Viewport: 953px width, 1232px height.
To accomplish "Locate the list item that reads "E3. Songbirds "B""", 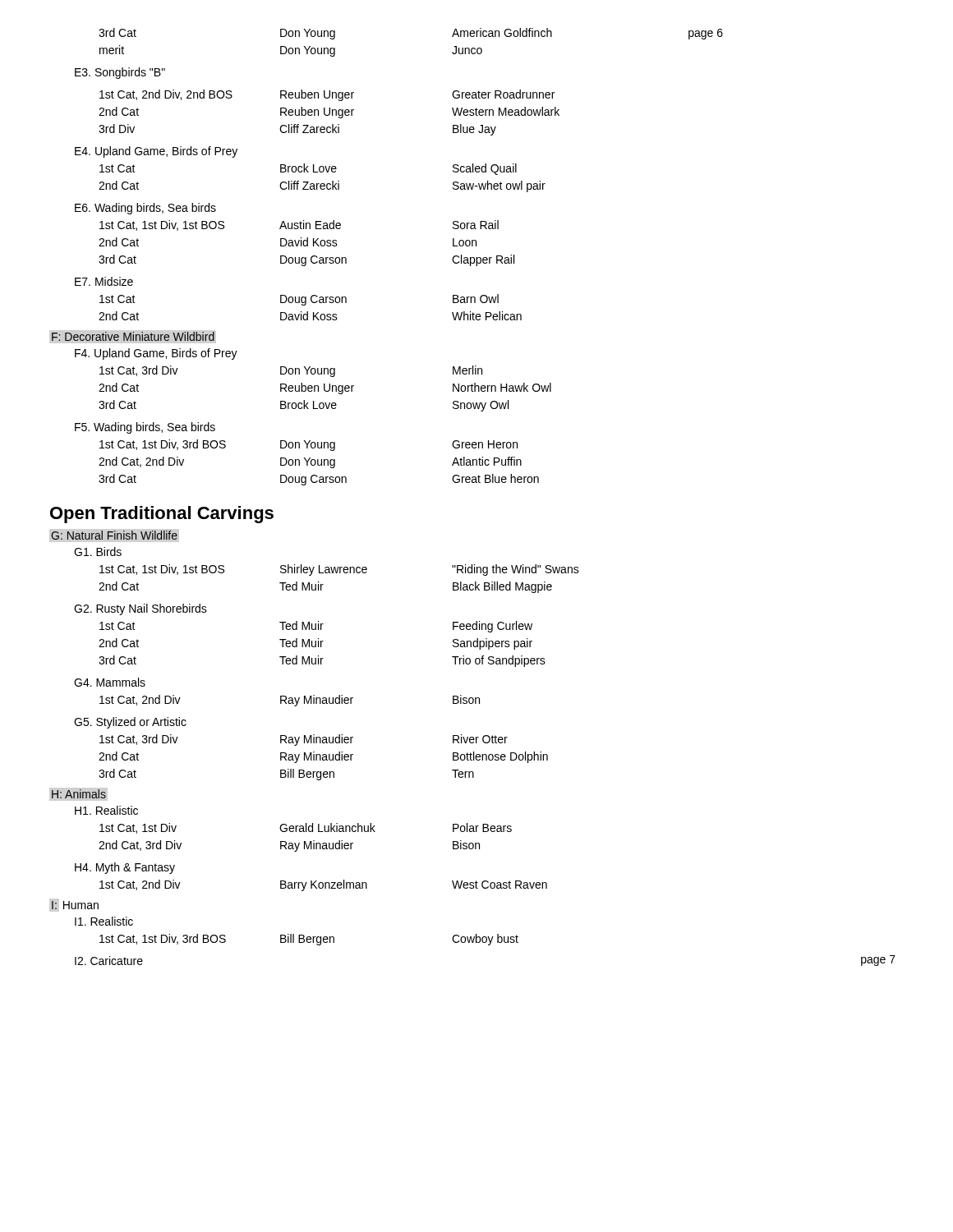I will pos(120,73).
